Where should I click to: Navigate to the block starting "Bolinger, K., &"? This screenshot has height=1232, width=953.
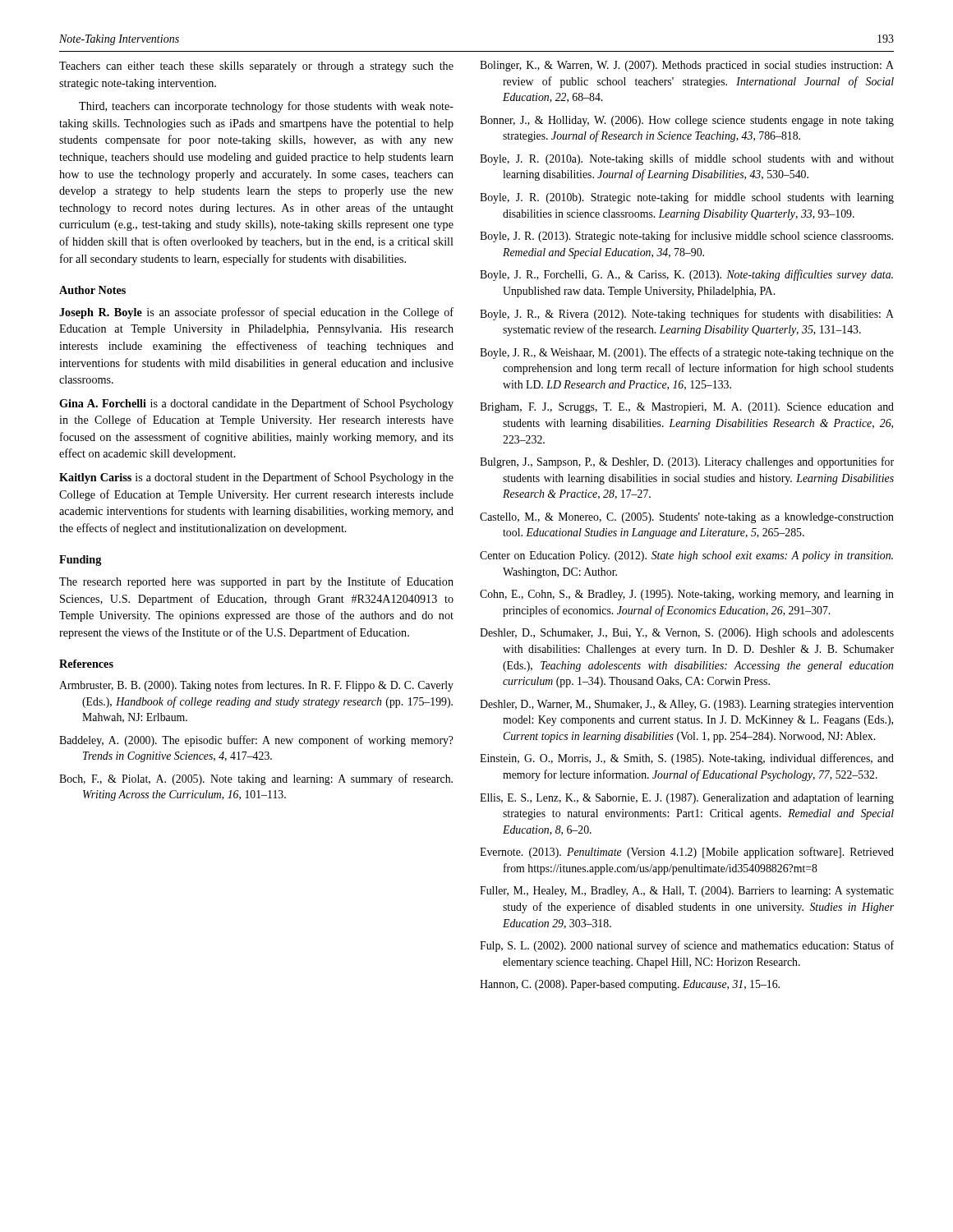pos(687,525)
